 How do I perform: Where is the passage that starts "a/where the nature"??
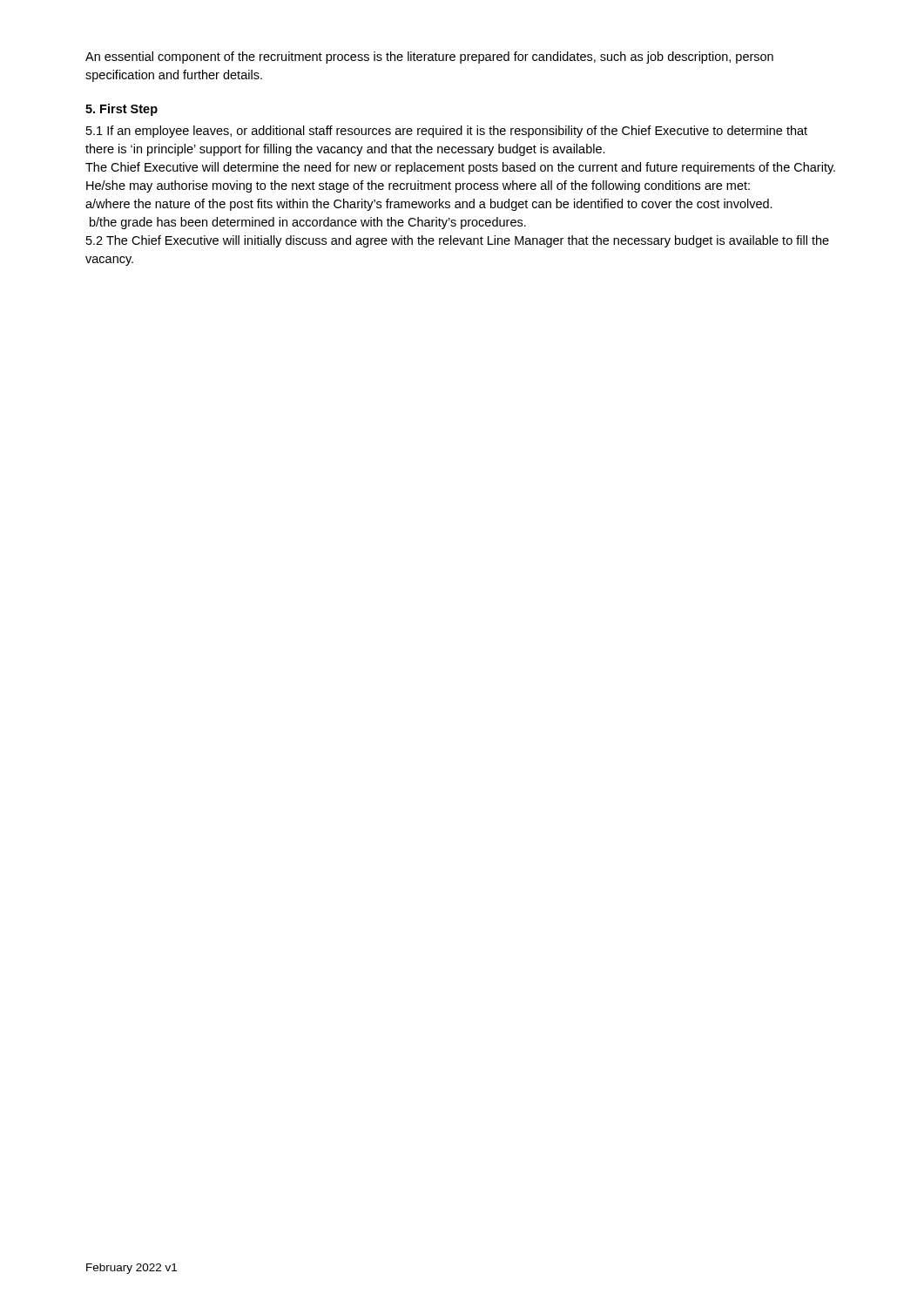click(x=429, y=204)
